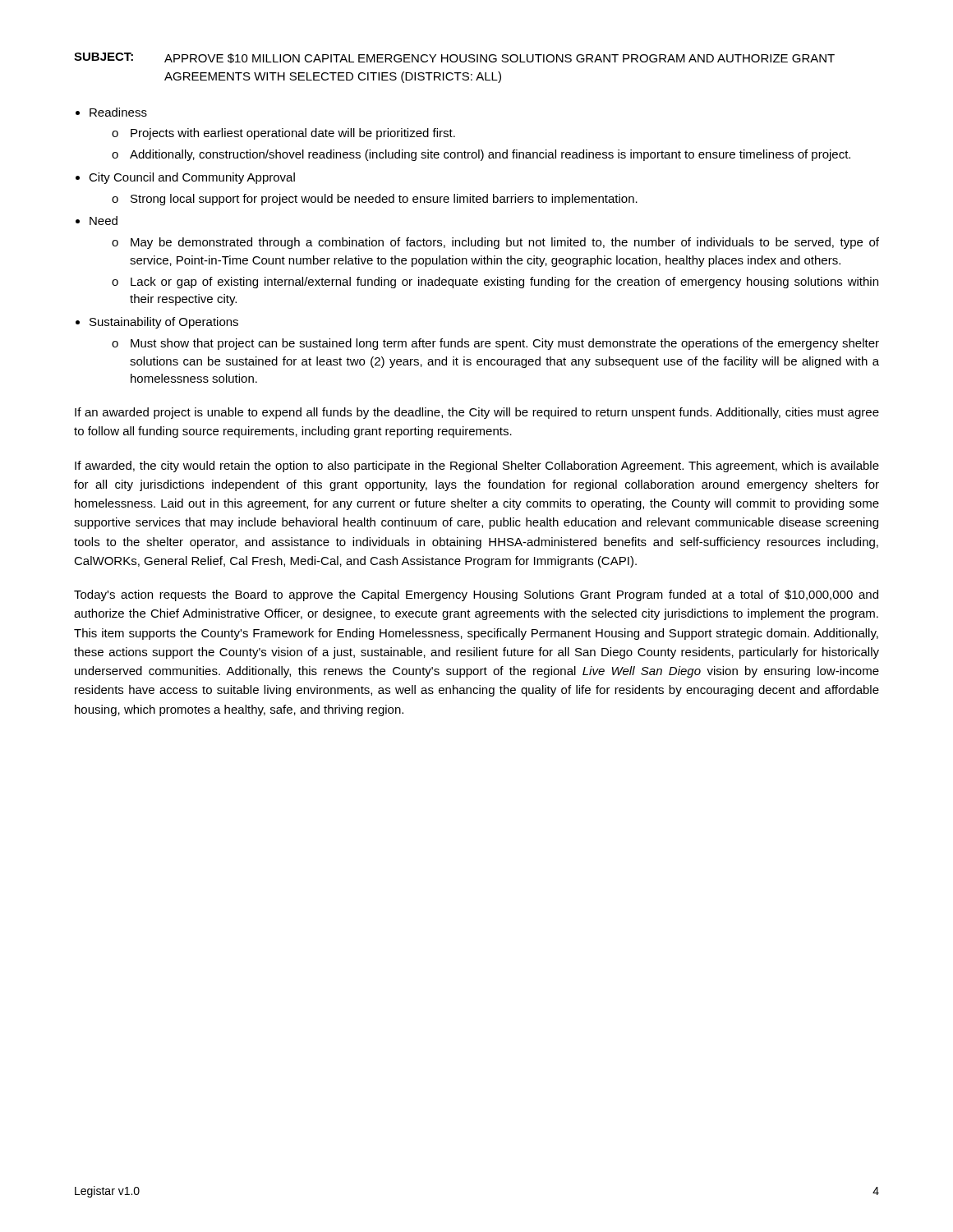Where is the passage that starts "If awarded, the city"?
Viewport: 953px width, 1232px height.
click(476, 513)
